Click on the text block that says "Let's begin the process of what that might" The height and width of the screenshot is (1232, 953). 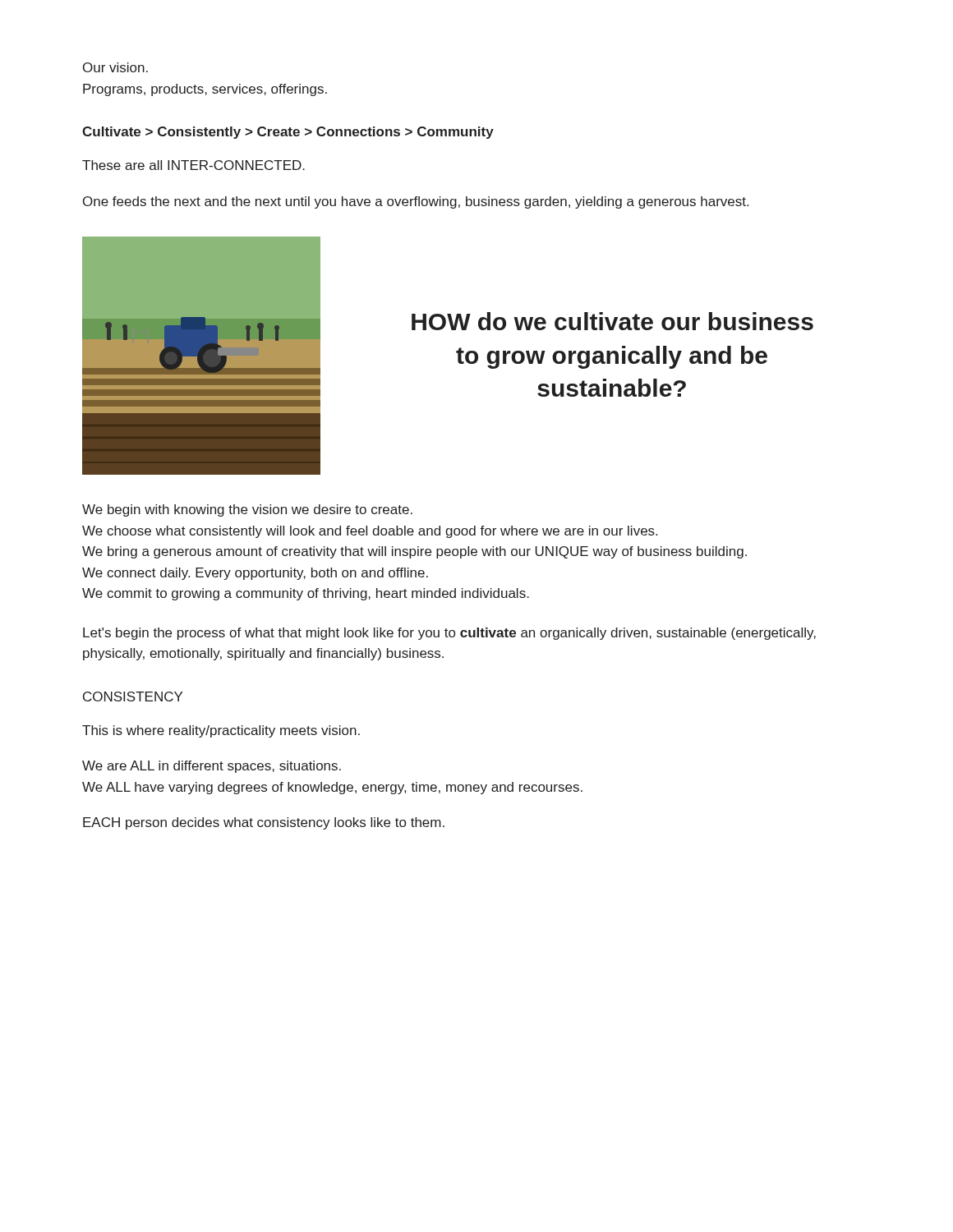[x=449, y=643]
